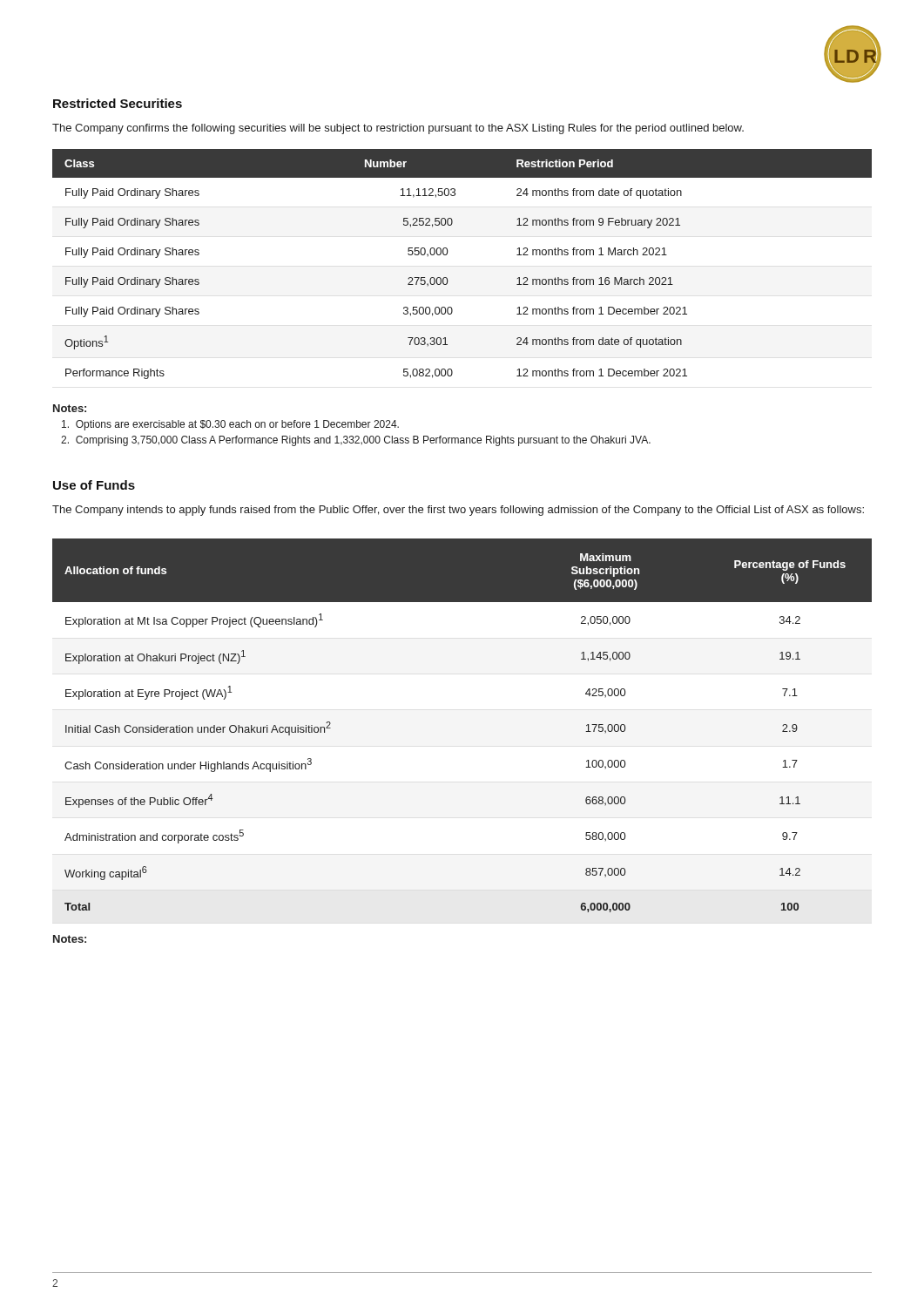The image size is (924, 1307).
Task: Click on the table containing "Fully Paid Ordinary Shares"
Action: (462, 268)
